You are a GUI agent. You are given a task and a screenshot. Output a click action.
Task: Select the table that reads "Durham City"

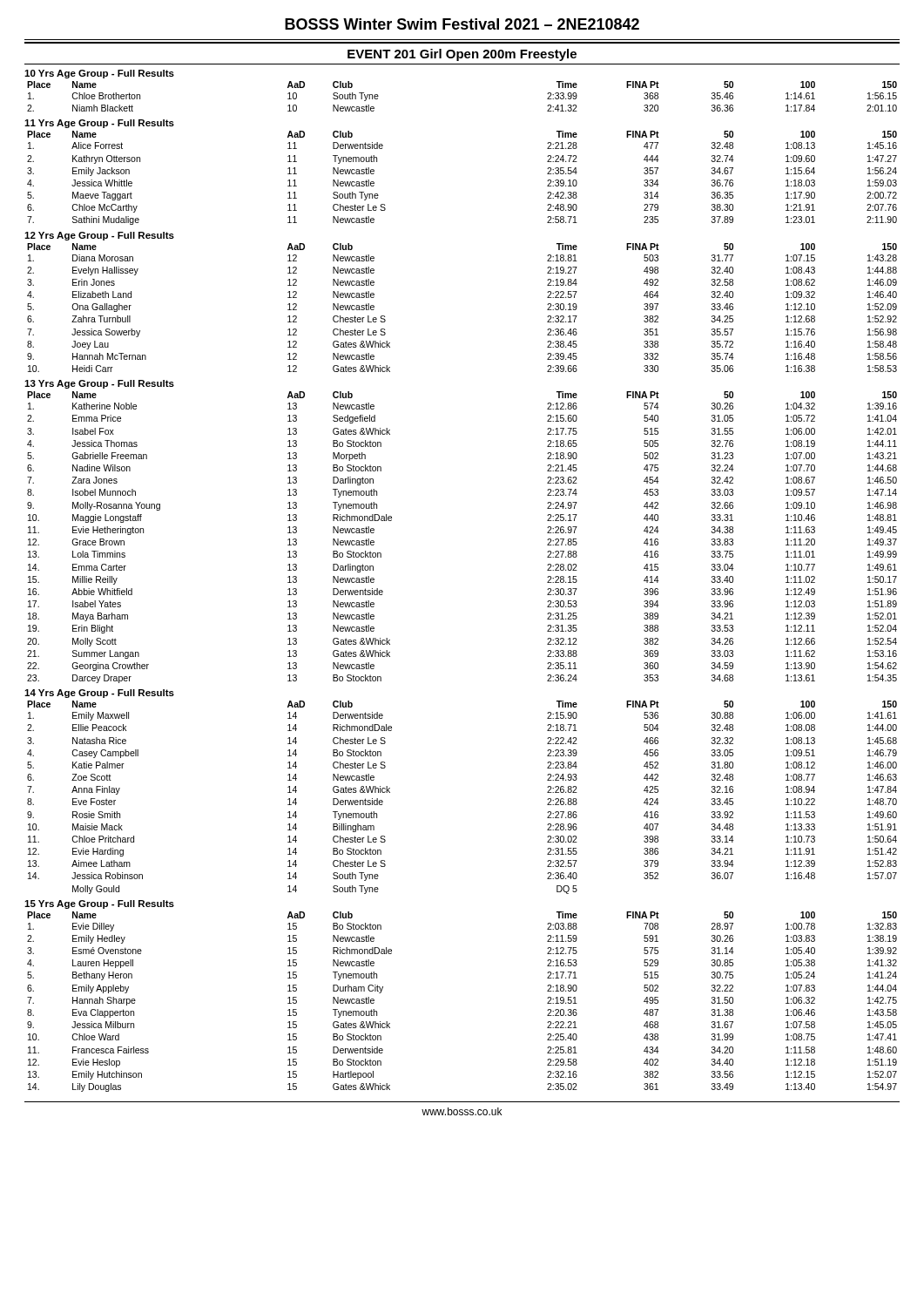click(x=462, y=1001)
